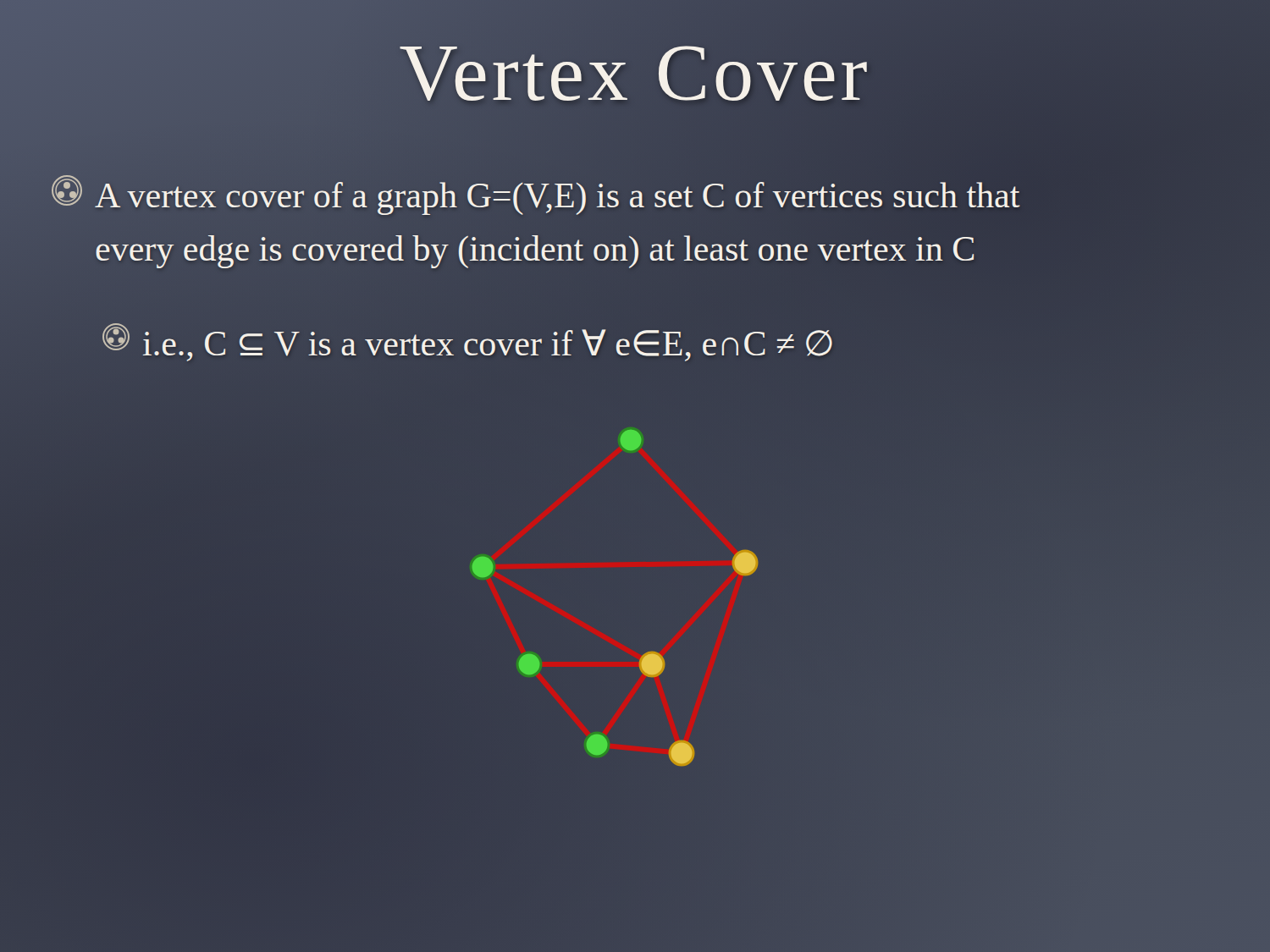The height and width of the screenshot is (952, 1270).
Task: Click the passage that begins "i.e., C ⊆ V is"
Action: 468,344
